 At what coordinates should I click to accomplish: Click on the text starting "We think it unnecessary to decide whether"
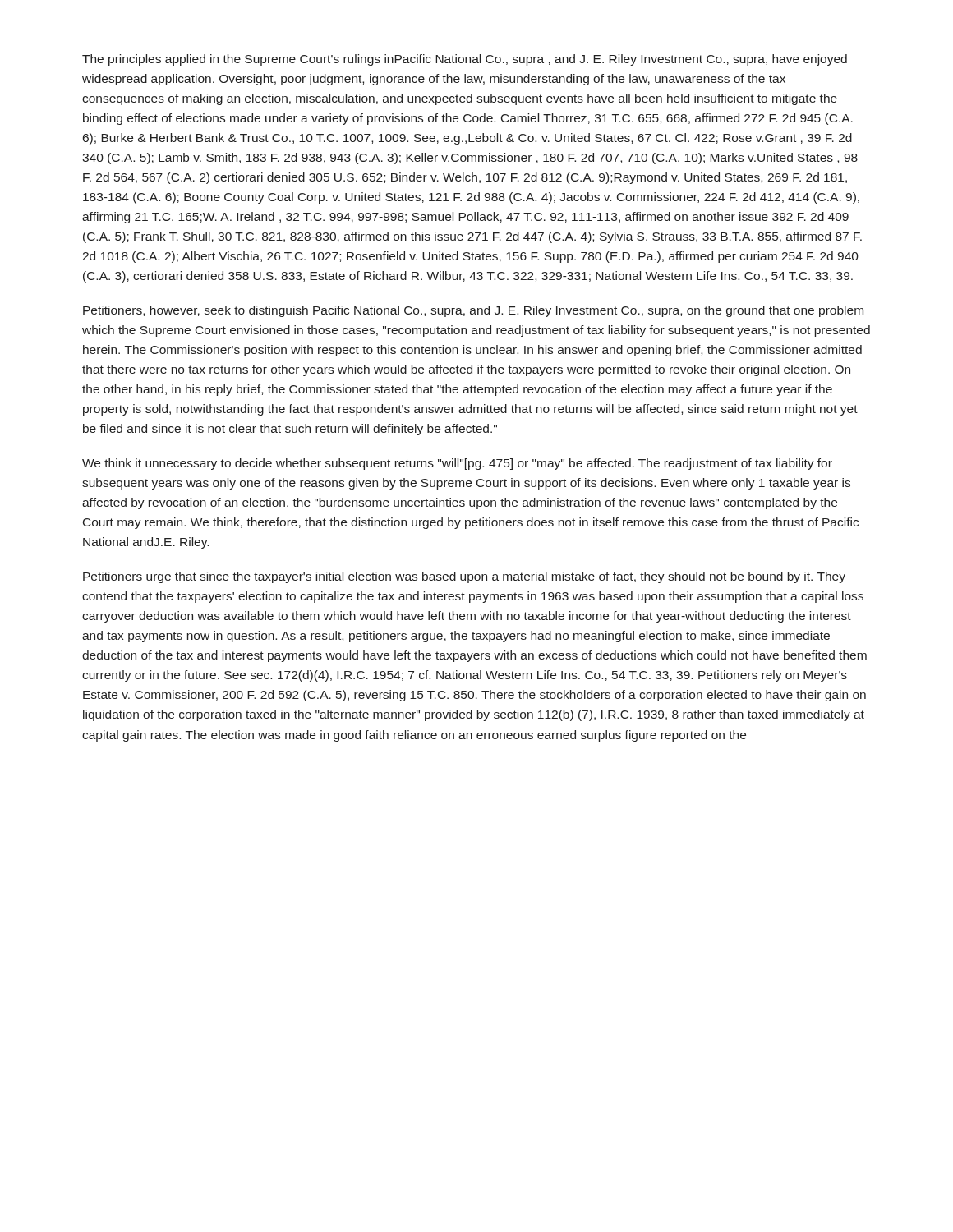point(471,503)
